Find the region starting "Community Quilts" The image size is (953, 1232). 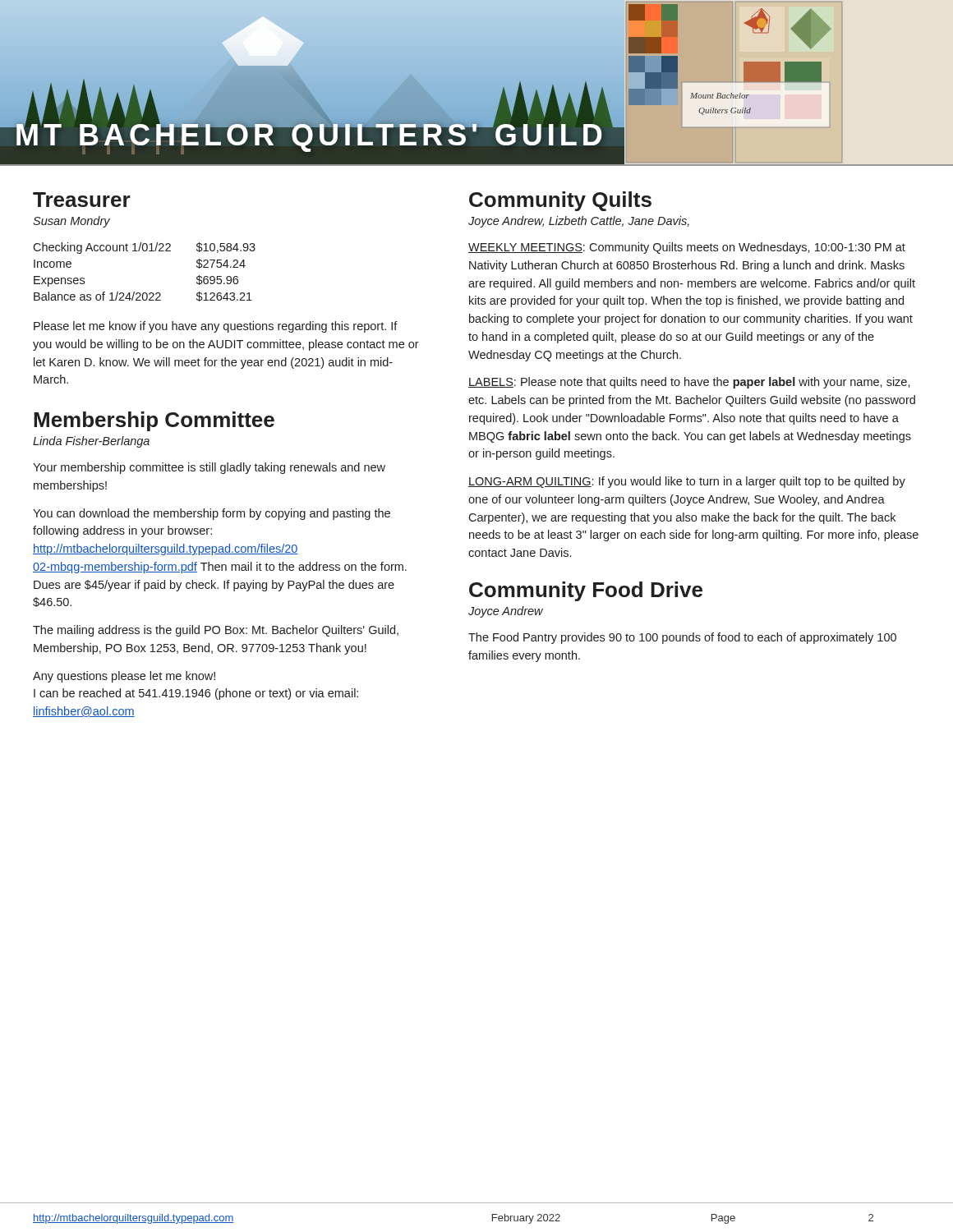[x=560, y=200]
